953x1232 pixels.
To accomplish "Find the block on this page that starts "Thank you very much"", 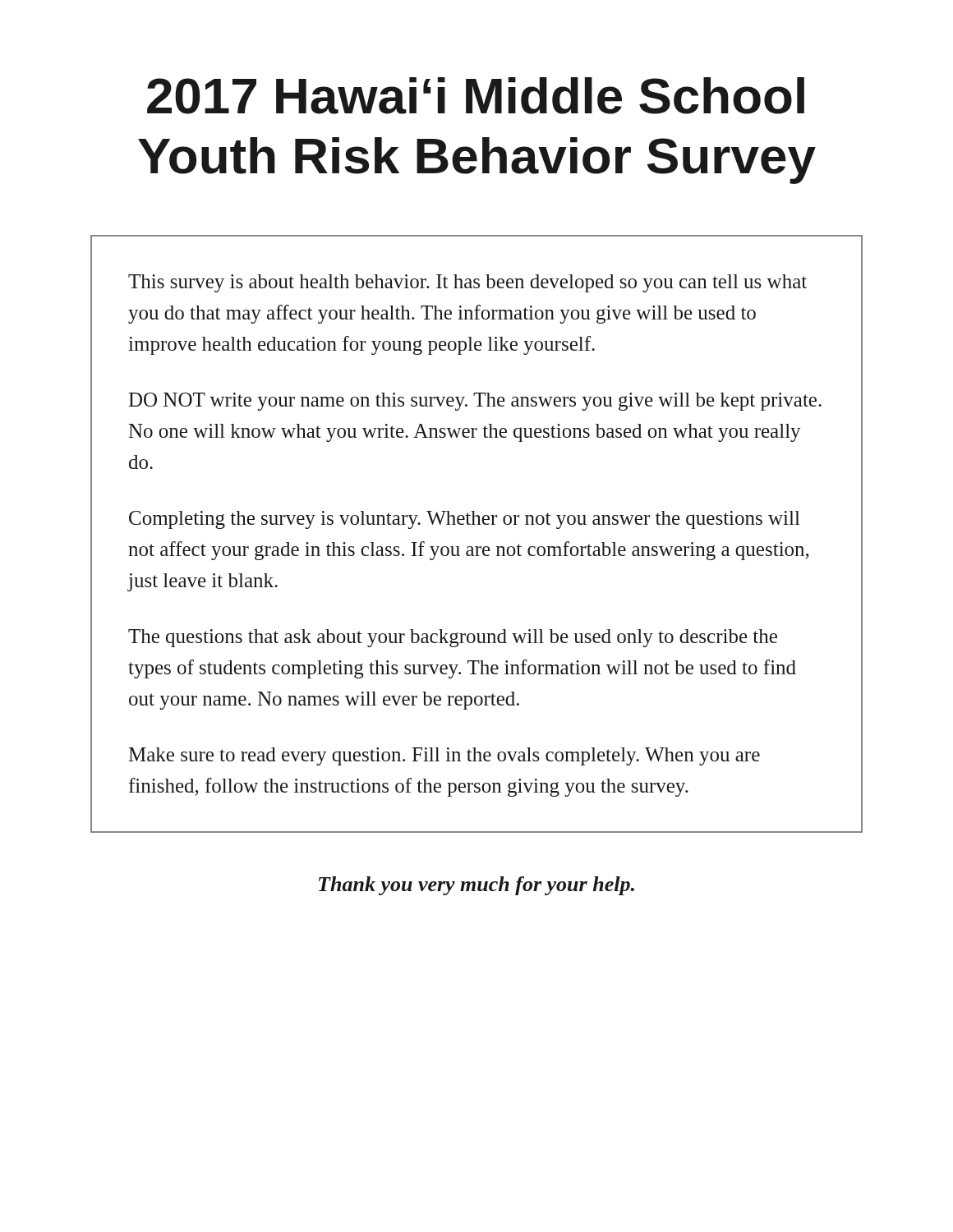I will [x=476, y=884].
